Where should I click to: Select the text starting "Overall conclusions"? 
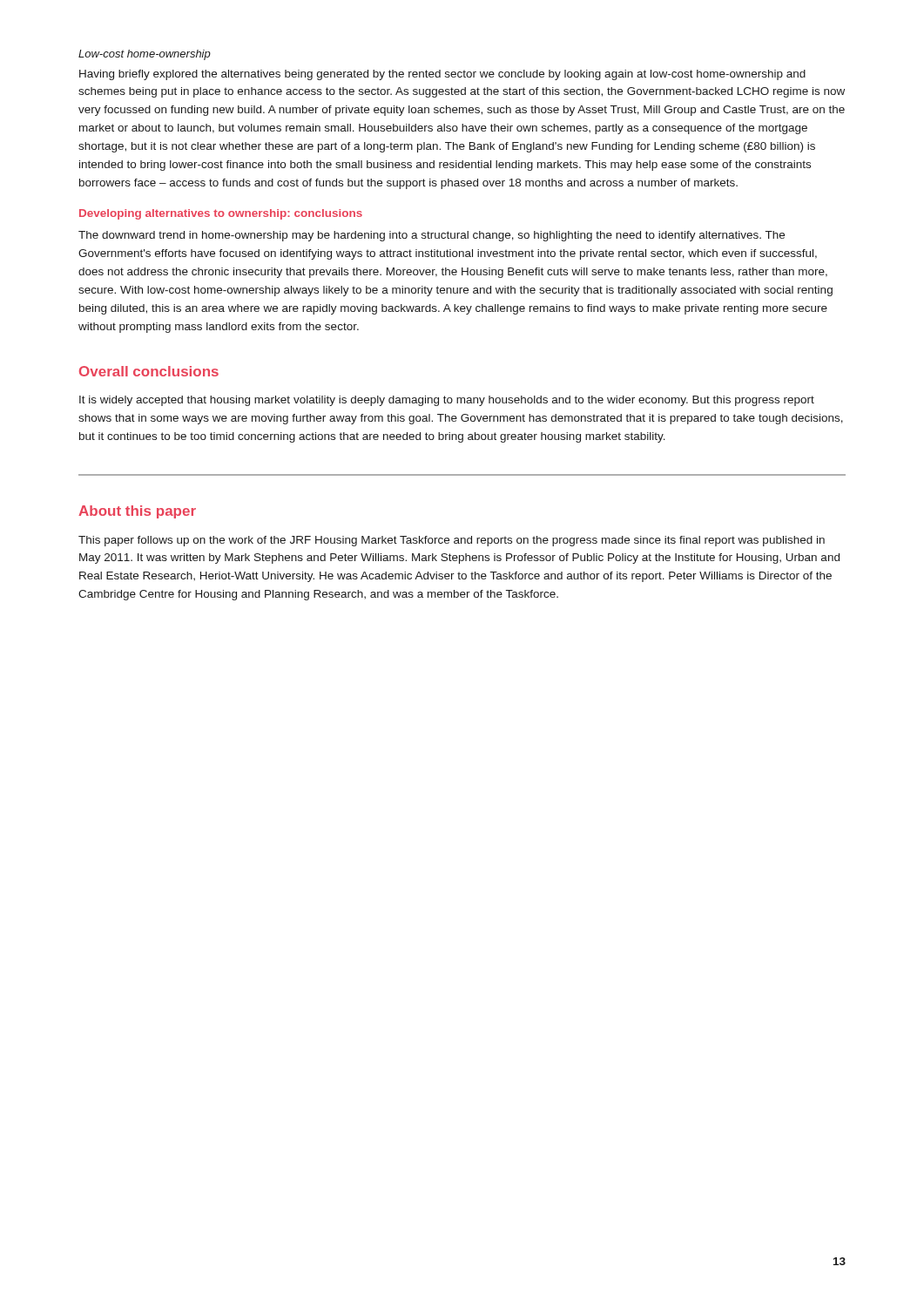tap(149, 371)
